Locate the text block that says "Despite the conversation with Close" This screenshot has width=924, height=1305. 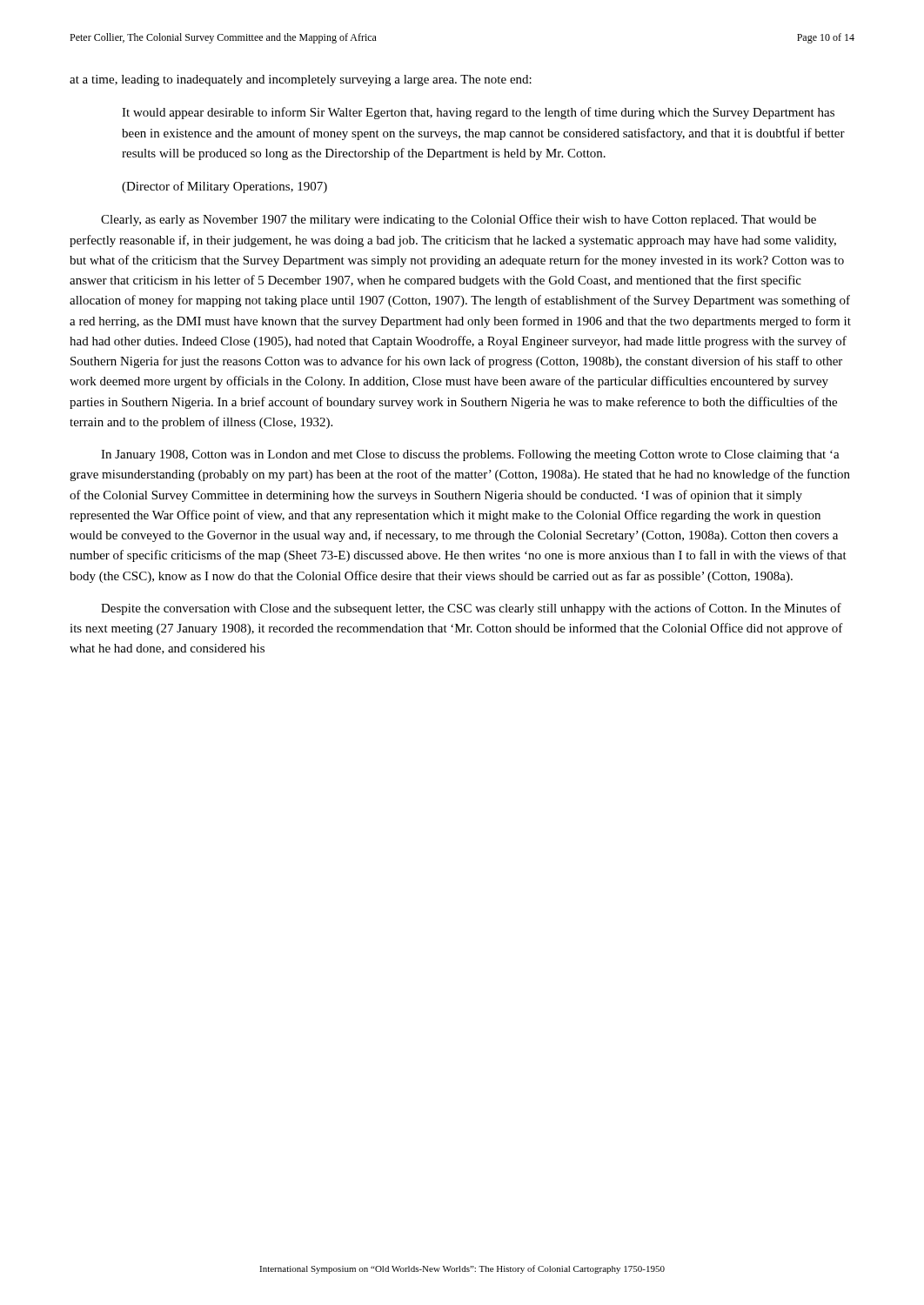point(462,629)
